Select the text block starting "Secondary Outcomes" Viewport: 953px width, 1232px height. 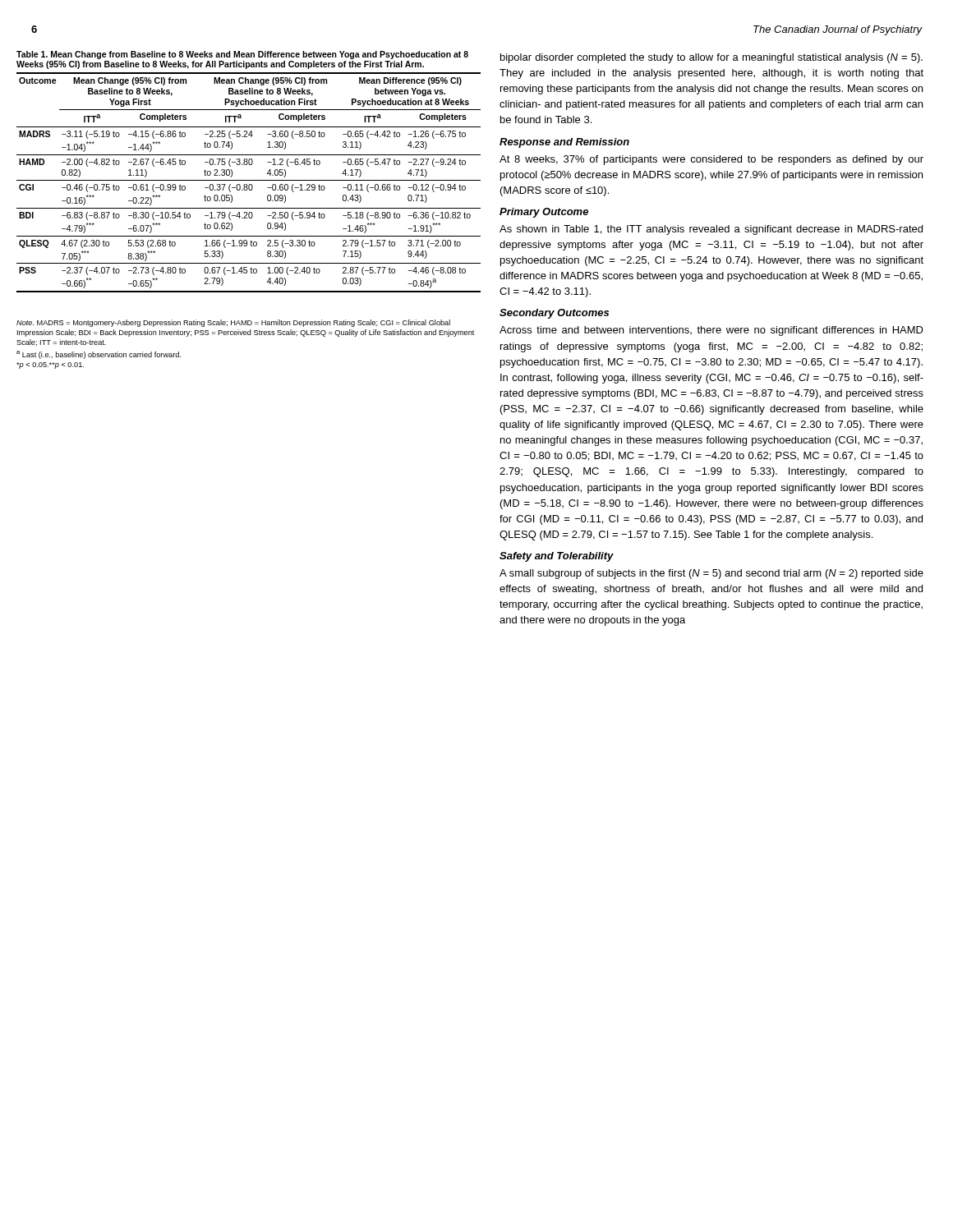tap(554, 313)
